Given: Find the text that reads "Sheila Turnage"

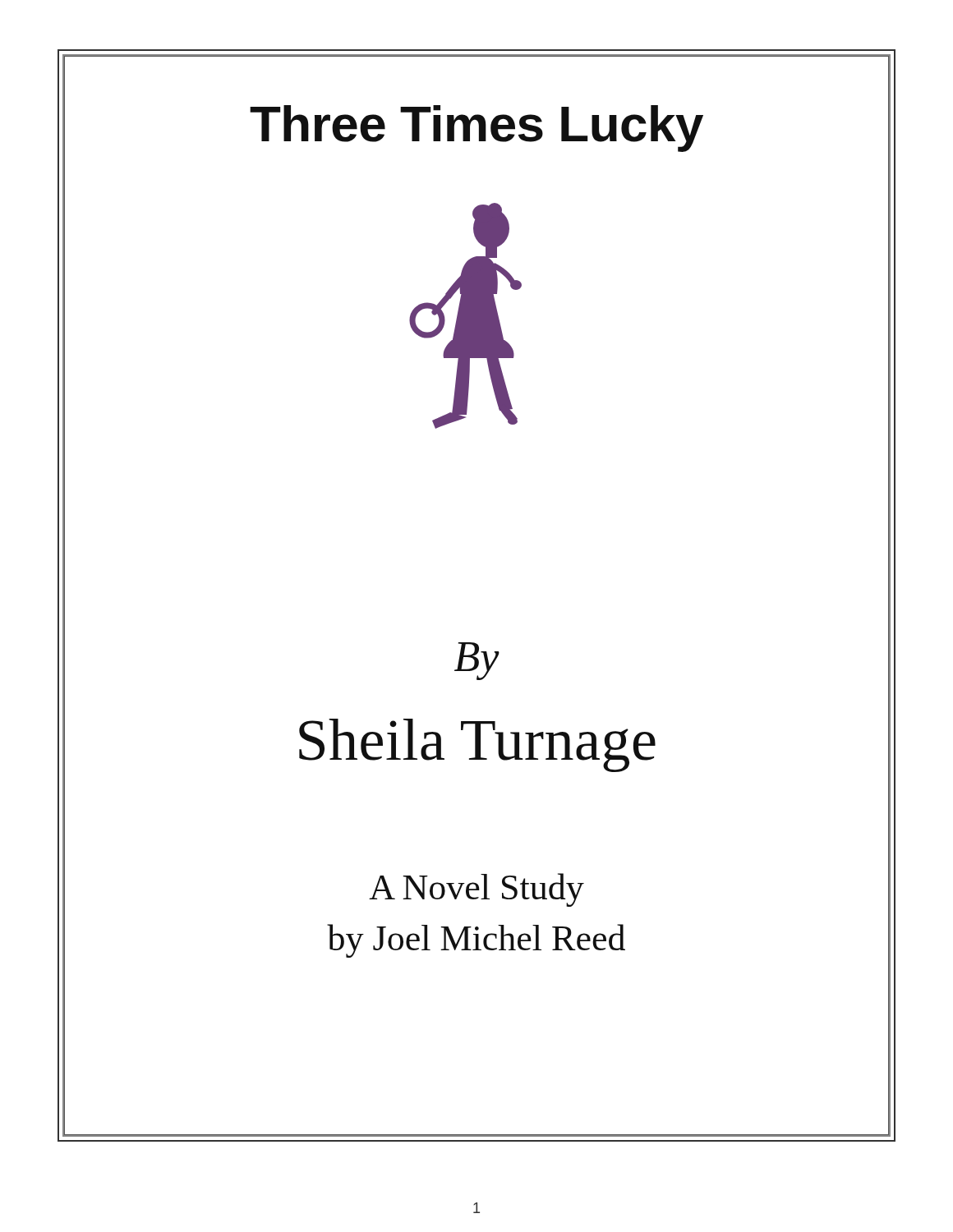Looking at the screenshot, I should click(x=476, y=740).
